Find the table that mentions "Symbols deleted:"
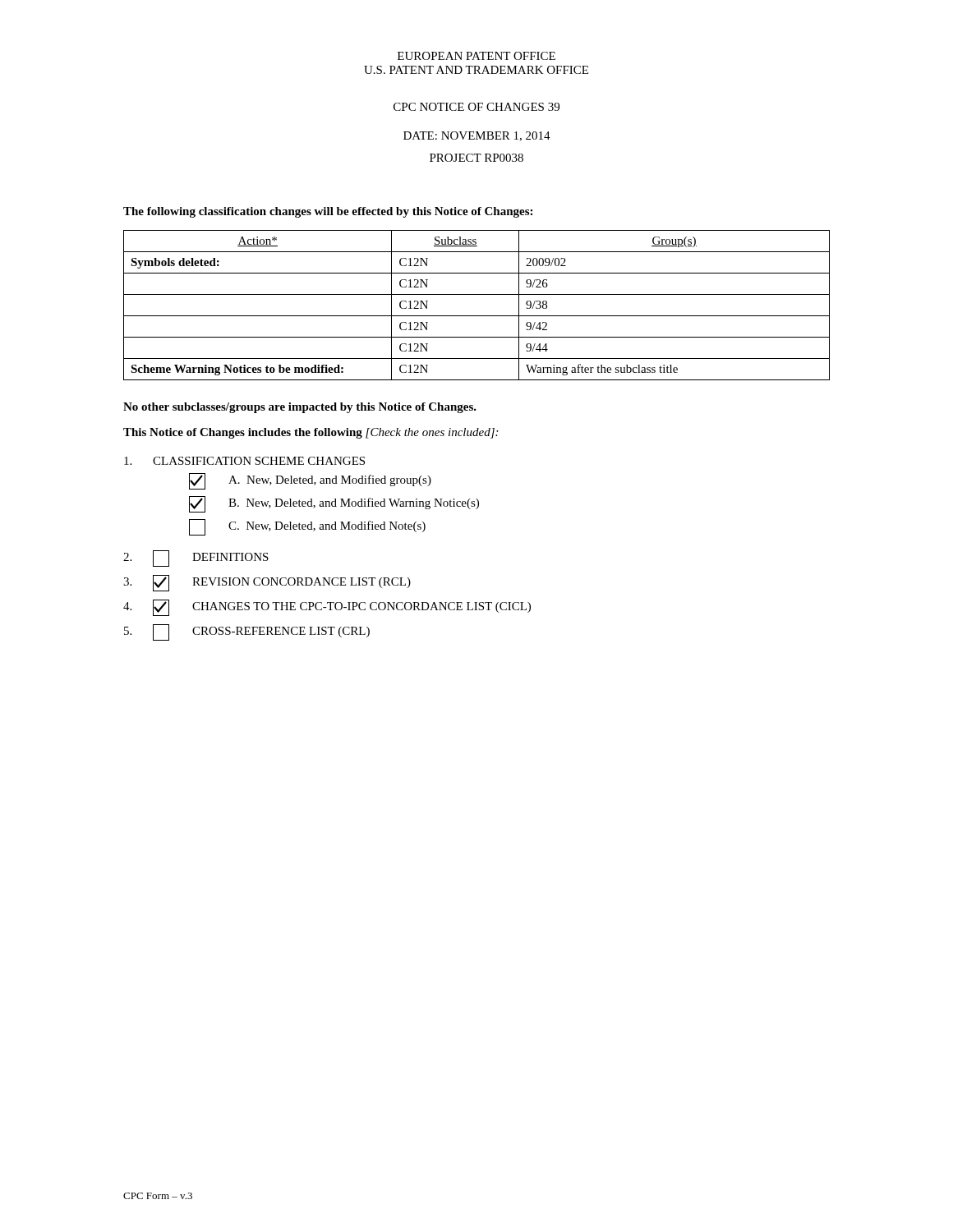The width and height of the screenshot is (953, 1232). pyautogui.click(x=476, y=305)
